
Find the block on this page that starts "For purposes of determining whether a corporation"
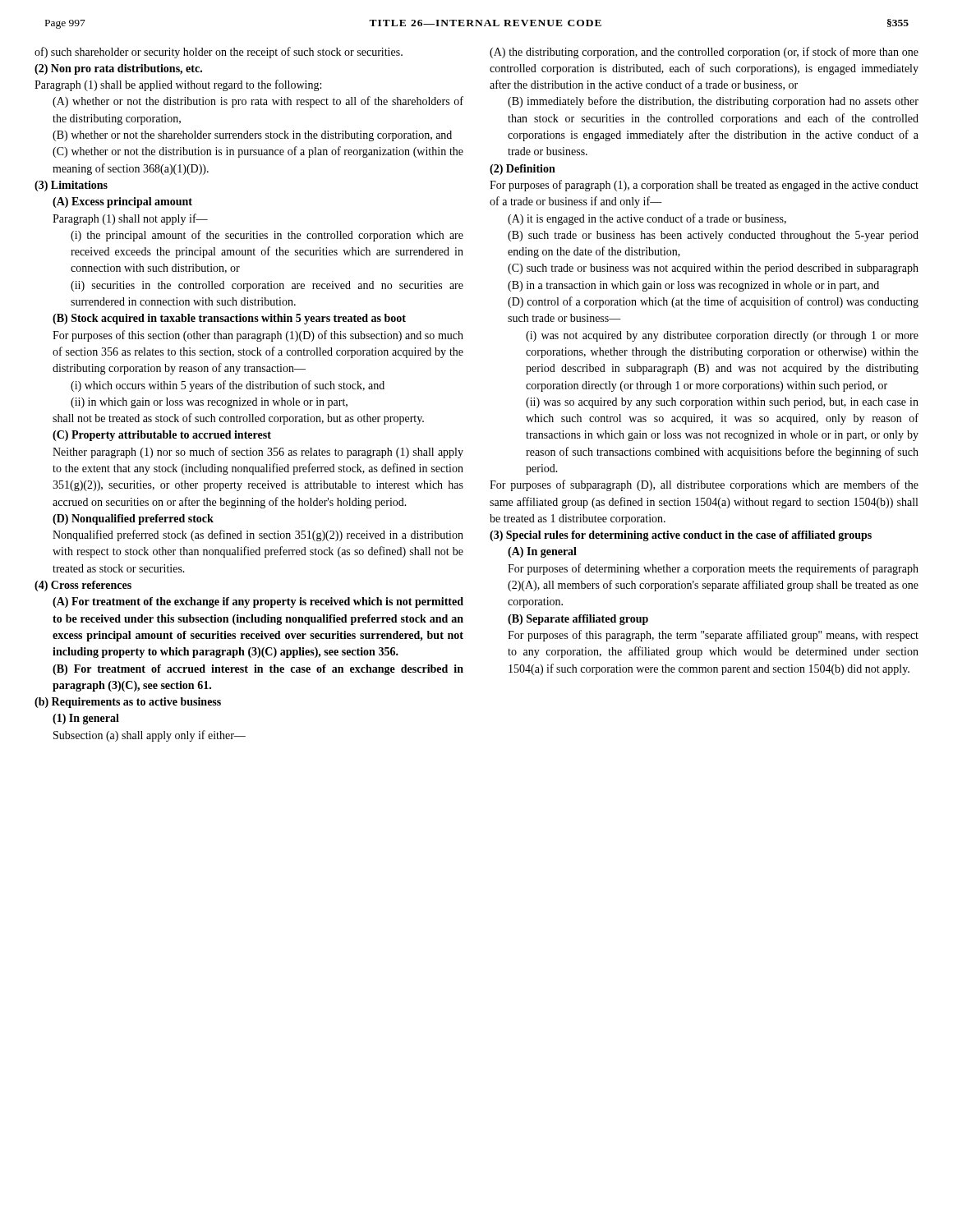(x=704, y=586)
